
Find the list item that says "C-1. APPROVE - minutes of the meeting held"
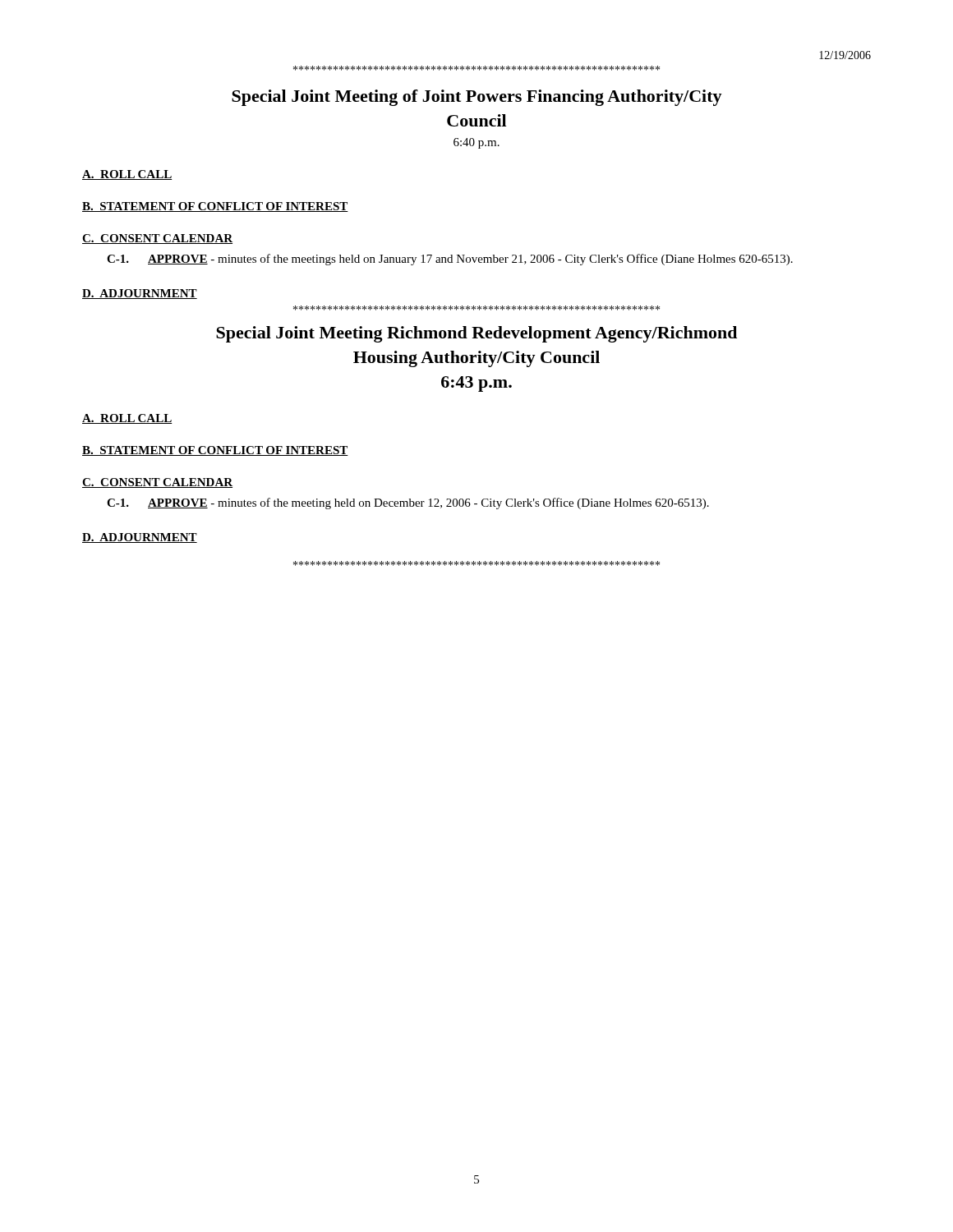[489, 504]
